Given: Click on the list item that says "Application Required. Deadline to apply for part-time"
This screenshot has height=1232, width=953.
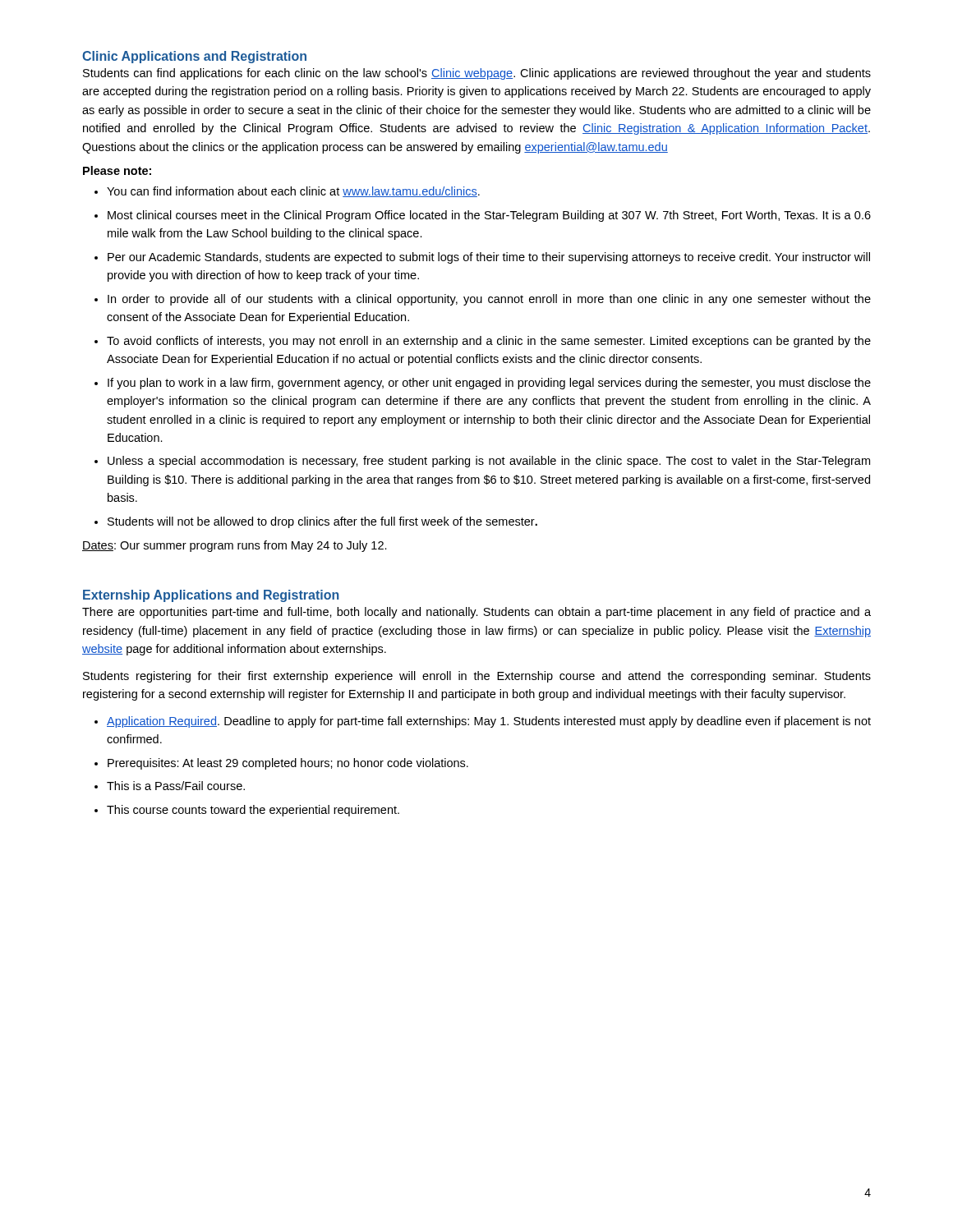Looking at the screenshot, I should tap(489, 730).
